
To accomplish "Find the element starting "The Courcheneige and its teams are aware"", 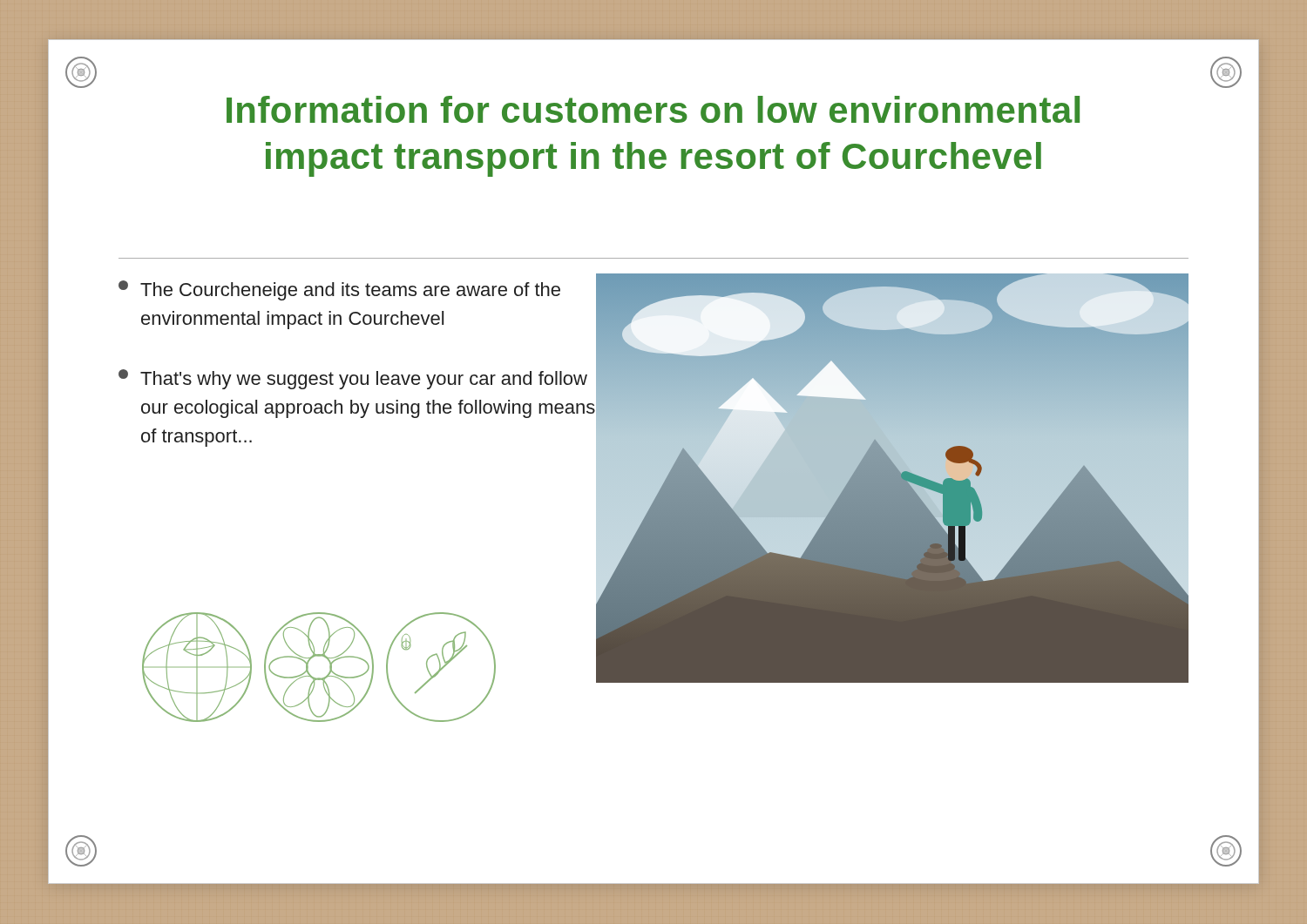I will 362,304.
